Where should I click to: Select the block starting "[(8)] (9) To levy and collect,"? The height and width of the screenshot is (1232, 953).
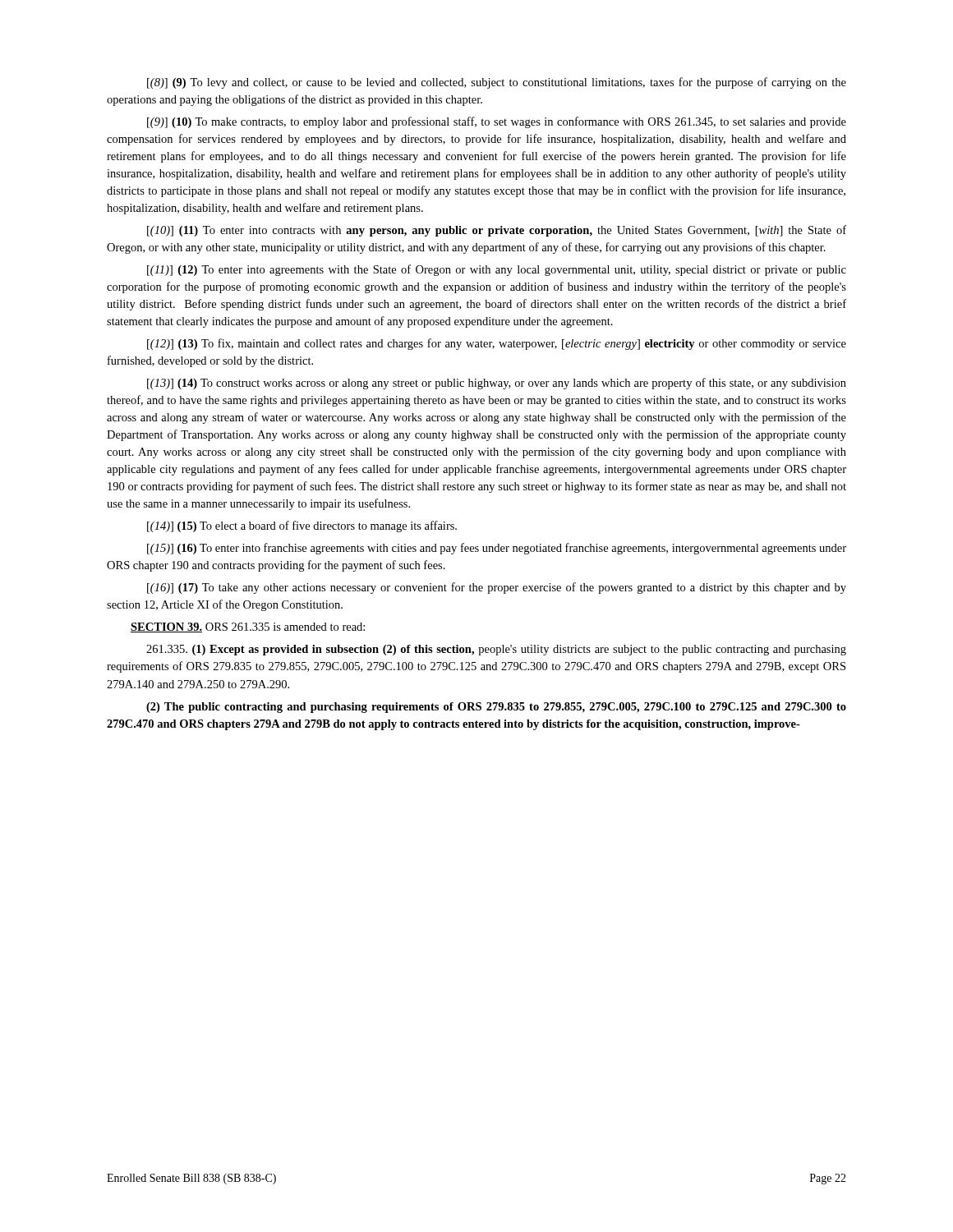[476, 91]
